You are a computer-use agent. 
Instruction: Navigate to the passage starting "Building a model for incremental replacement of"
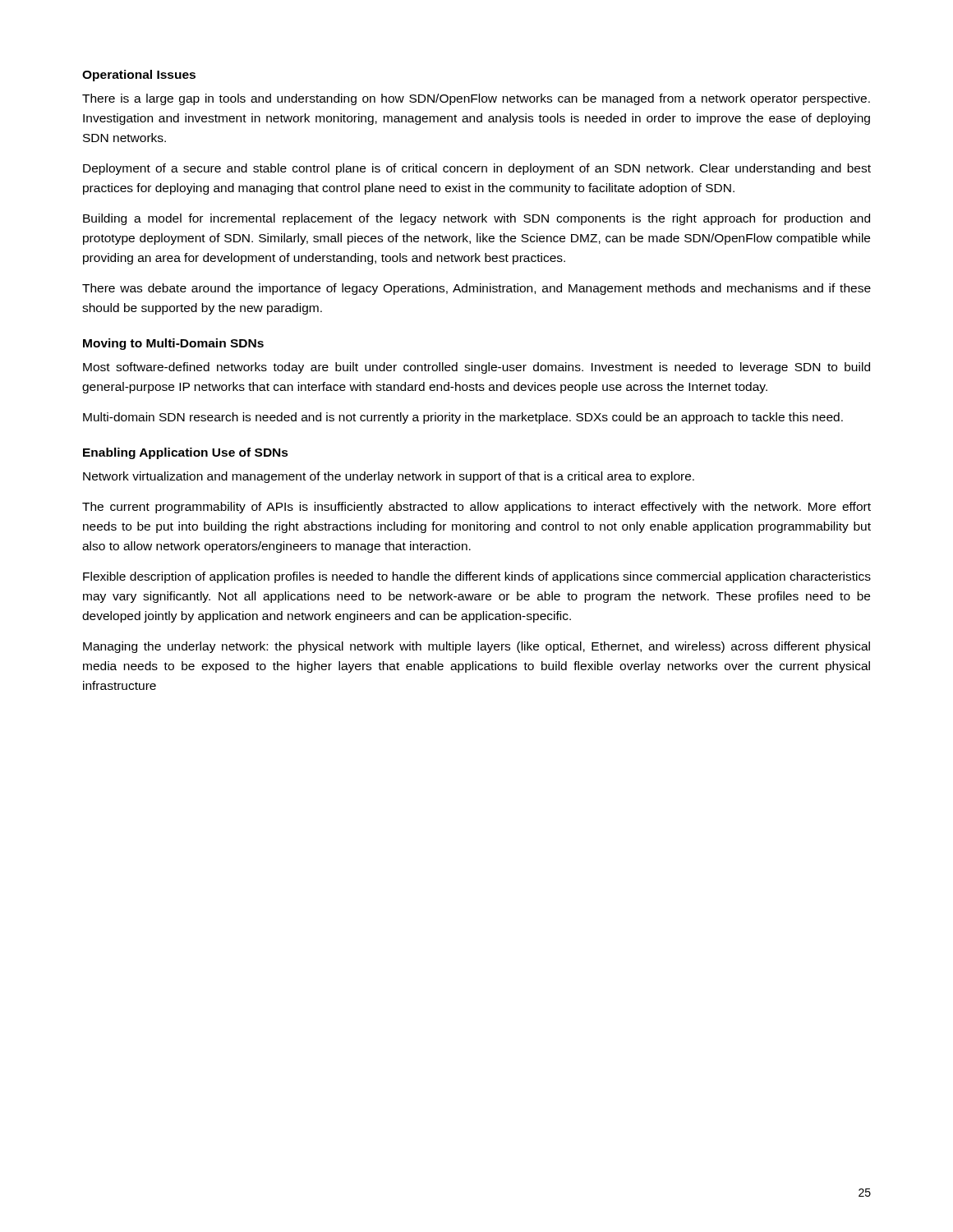(x=476, y=238)
